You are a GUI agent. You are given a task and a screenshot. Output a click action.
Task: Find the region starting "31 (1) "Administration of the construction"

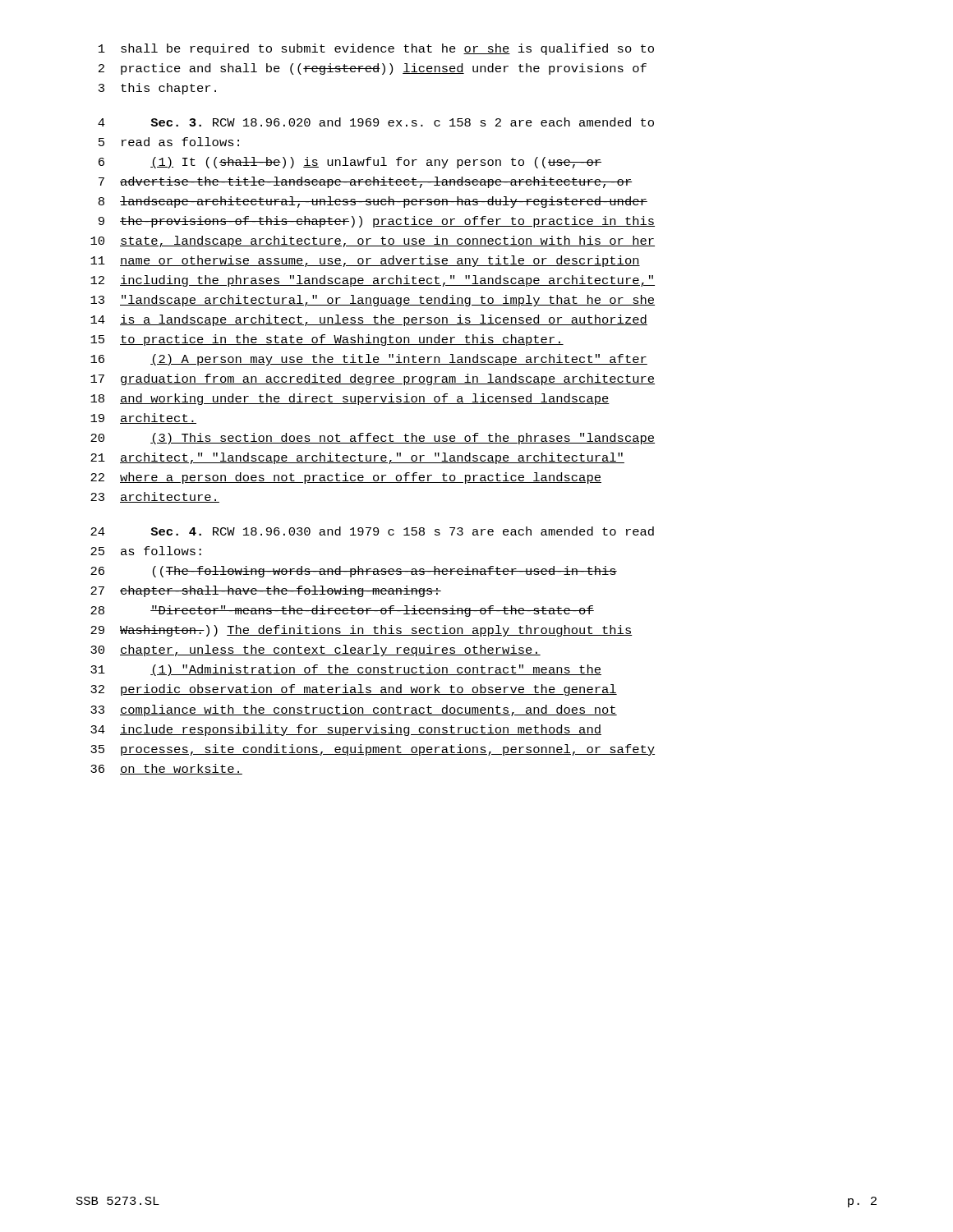[x=476, y=671]
